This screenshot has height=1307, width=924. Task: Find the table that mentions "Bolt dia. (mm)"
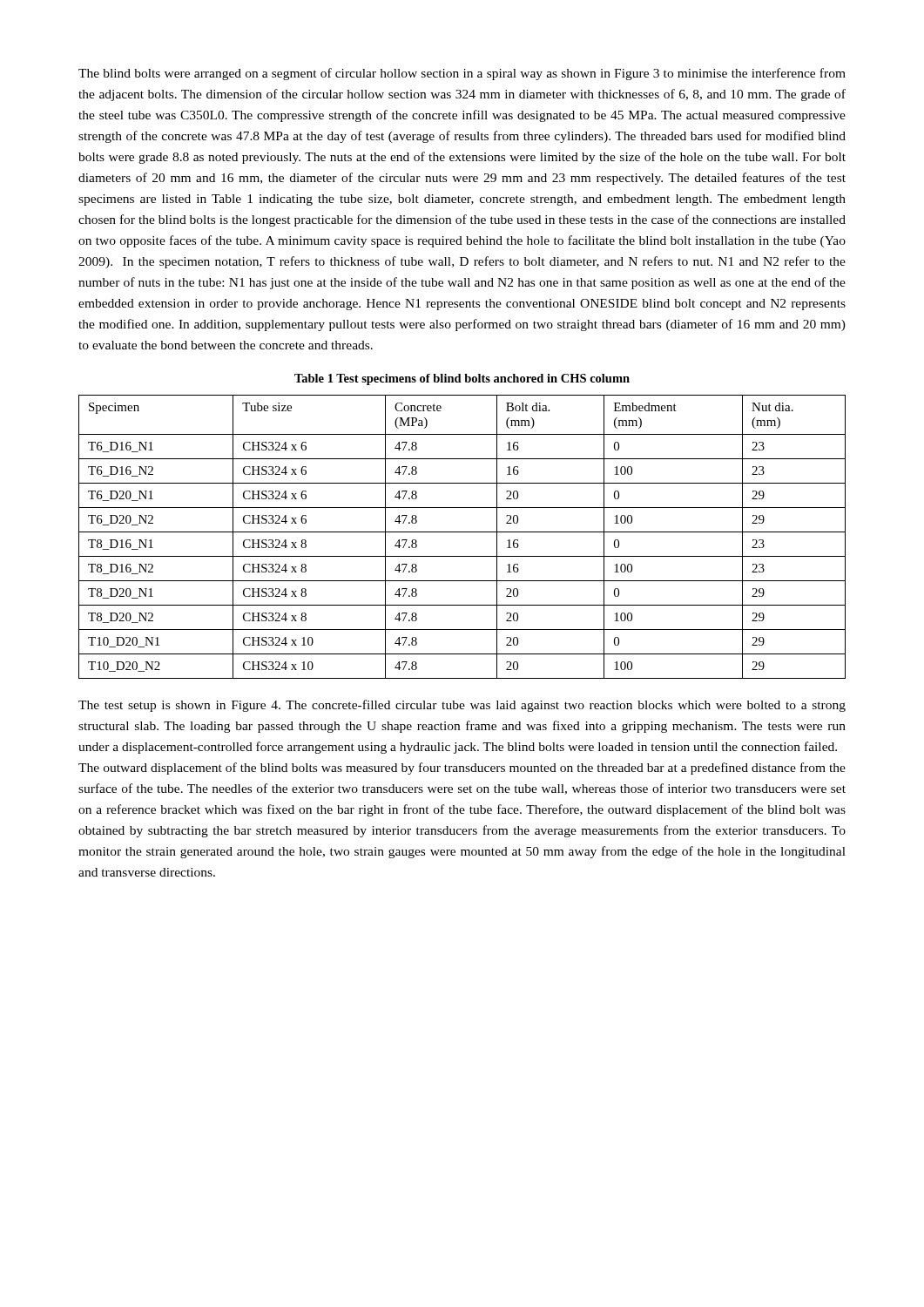pos(462,537)
